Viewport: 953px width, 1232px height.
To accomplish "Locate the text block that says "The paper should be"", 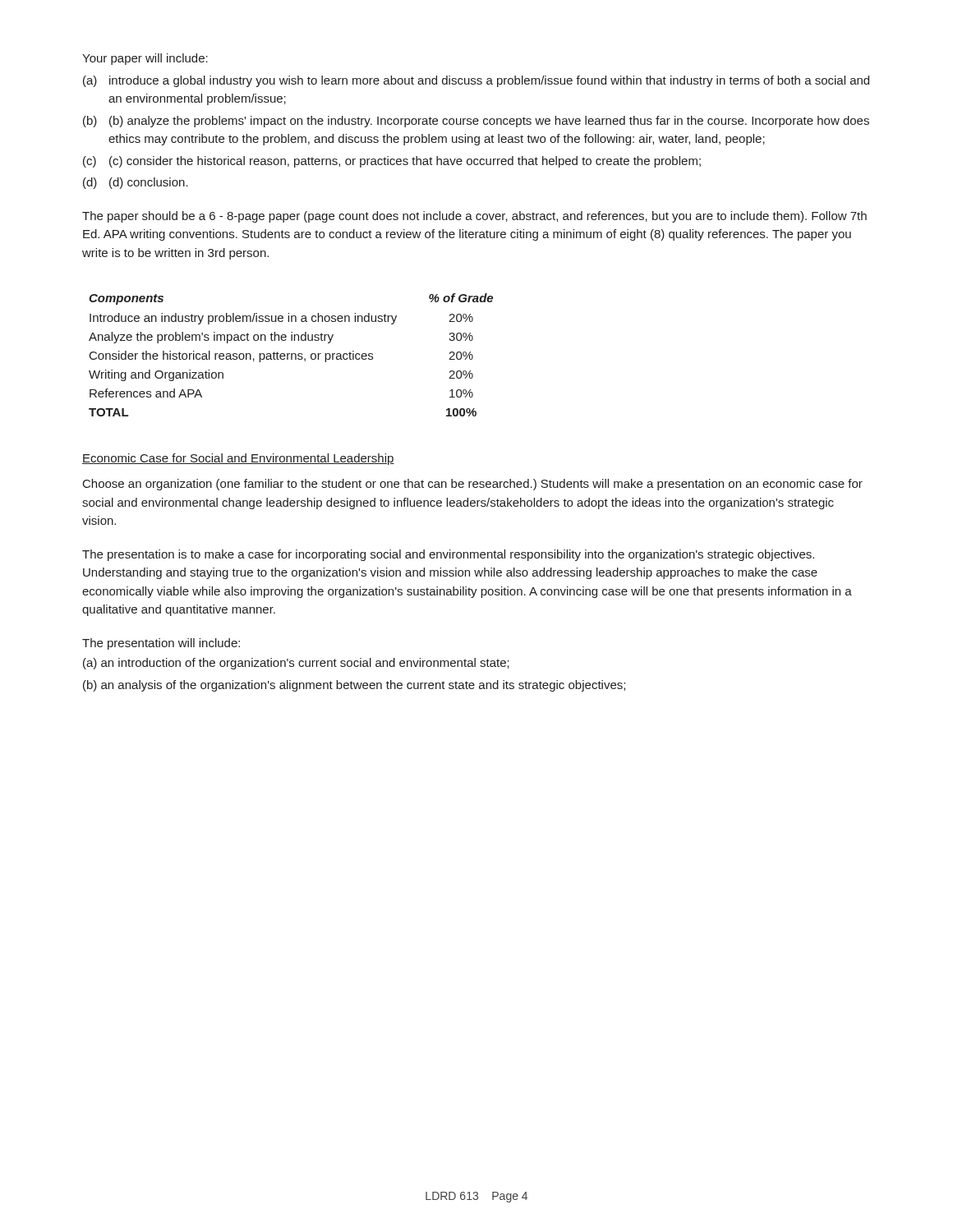I will coord(475,234).
